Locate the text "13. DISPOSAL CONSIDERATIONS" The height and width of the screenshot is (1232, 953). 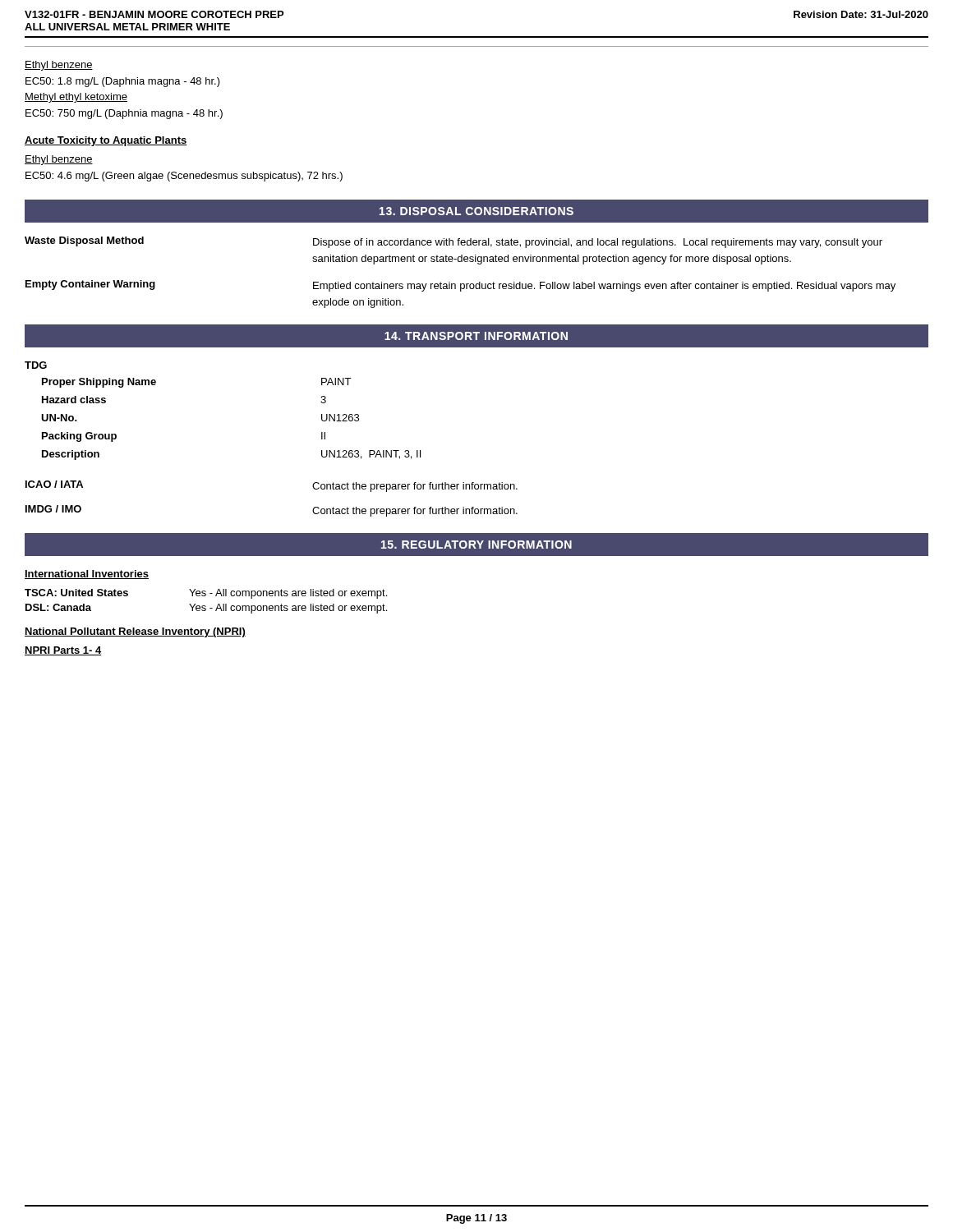coord(476,211)
